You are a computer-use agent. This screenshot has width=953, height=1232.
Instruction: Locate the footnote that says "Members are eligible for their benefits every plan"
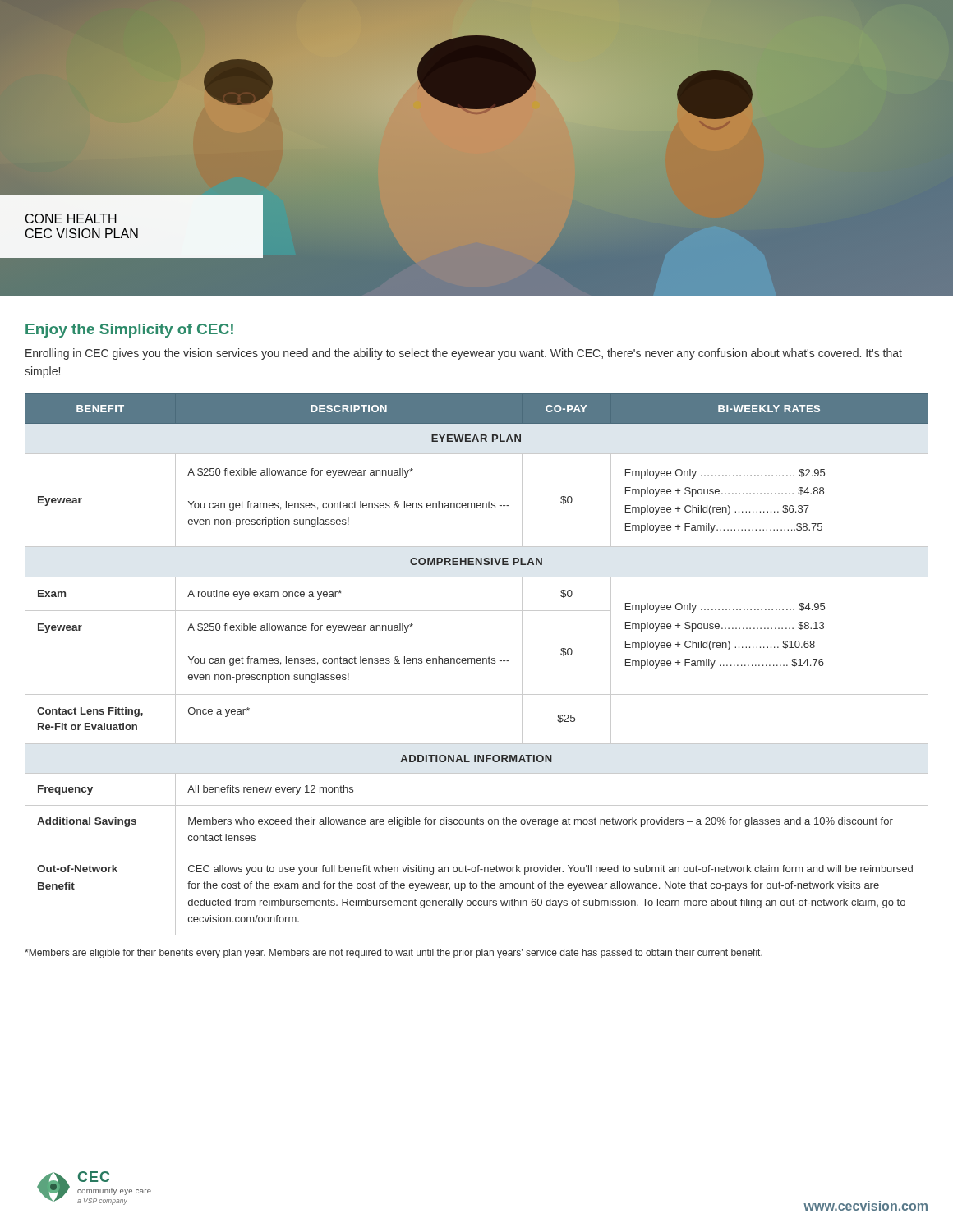point(394,953)
